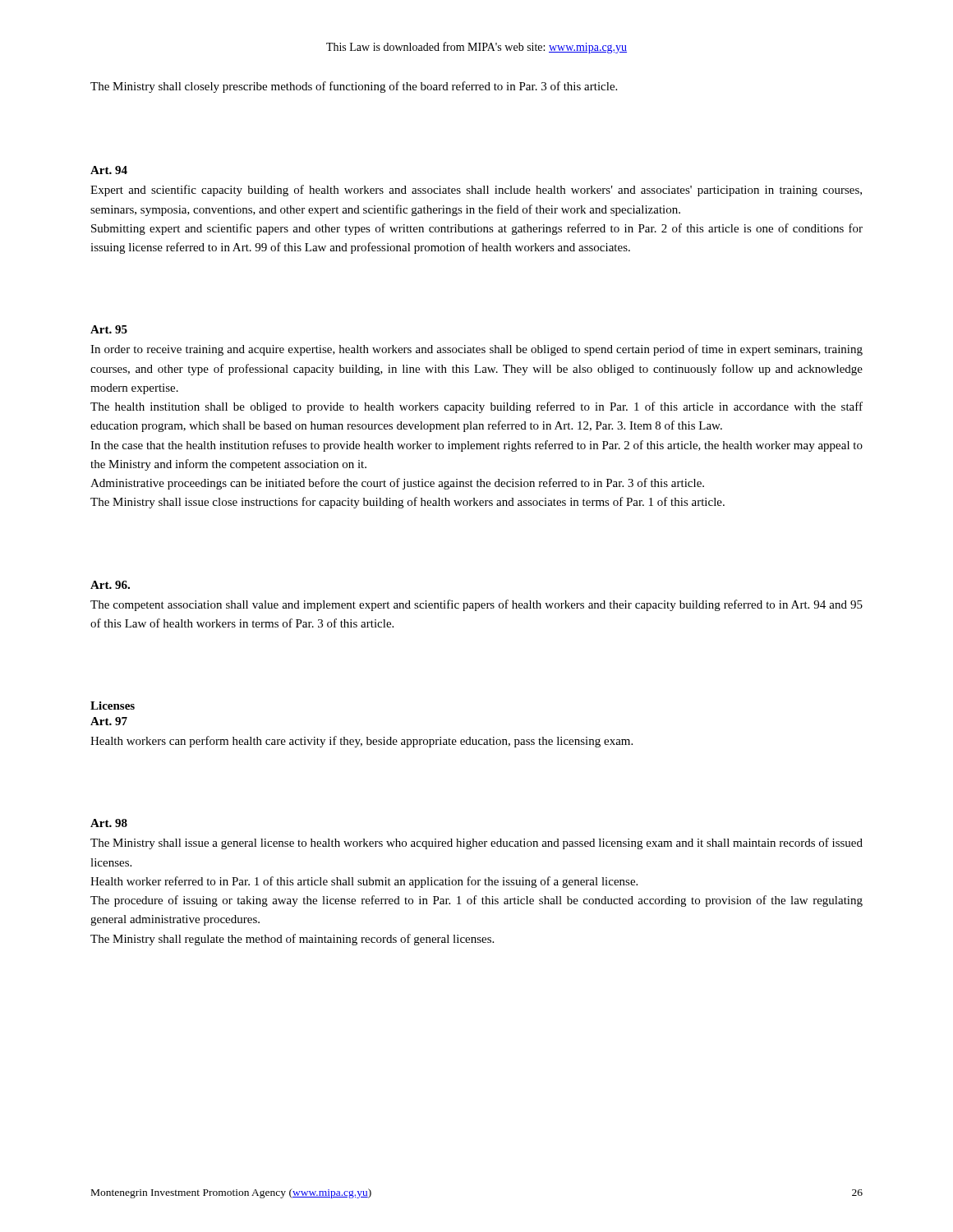953x1232 pixels.
Task: Click on the text block starting "Art. 95"
Action: tap(109, 330)
